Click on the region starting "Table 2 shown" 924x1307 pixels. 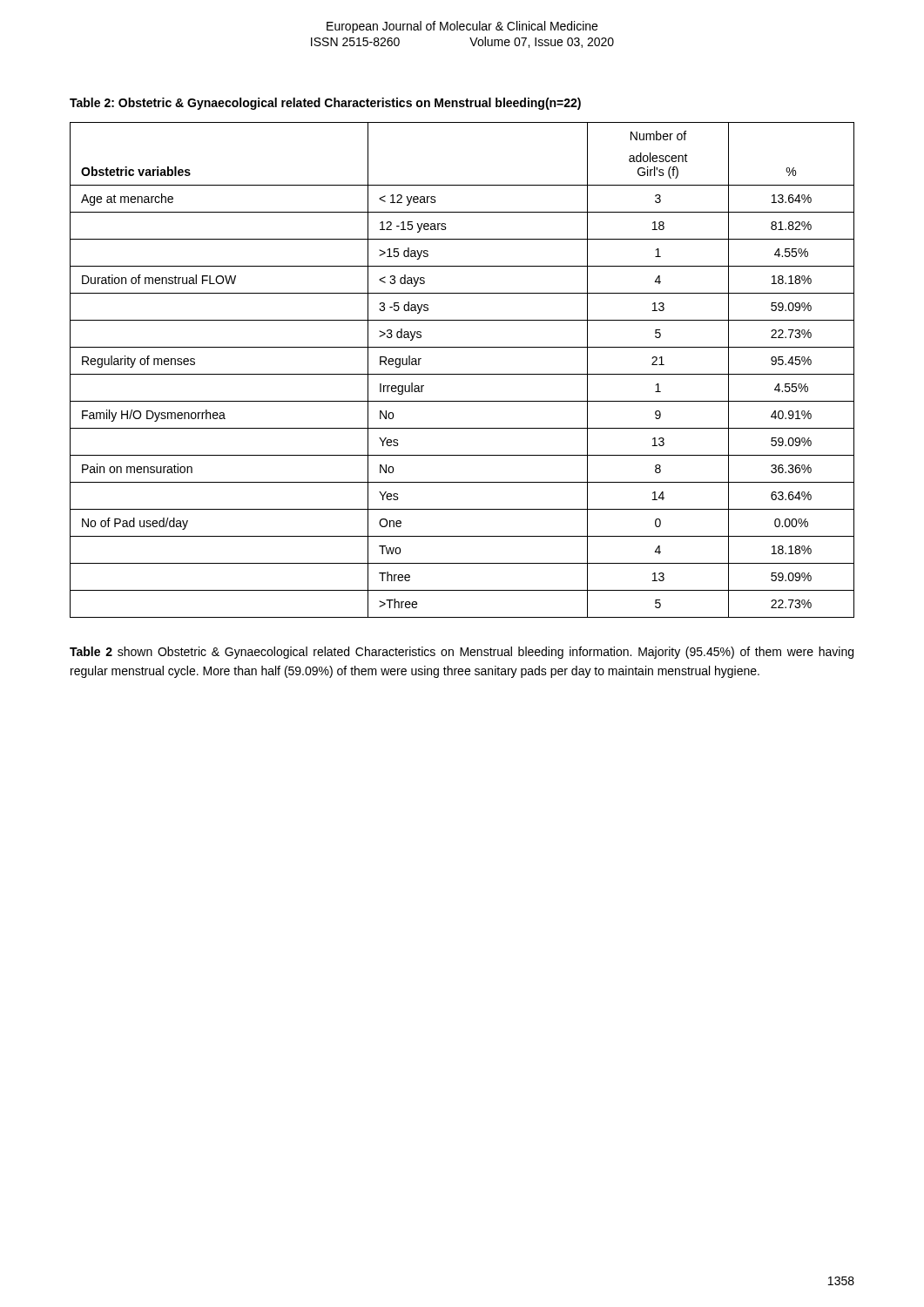462,662
